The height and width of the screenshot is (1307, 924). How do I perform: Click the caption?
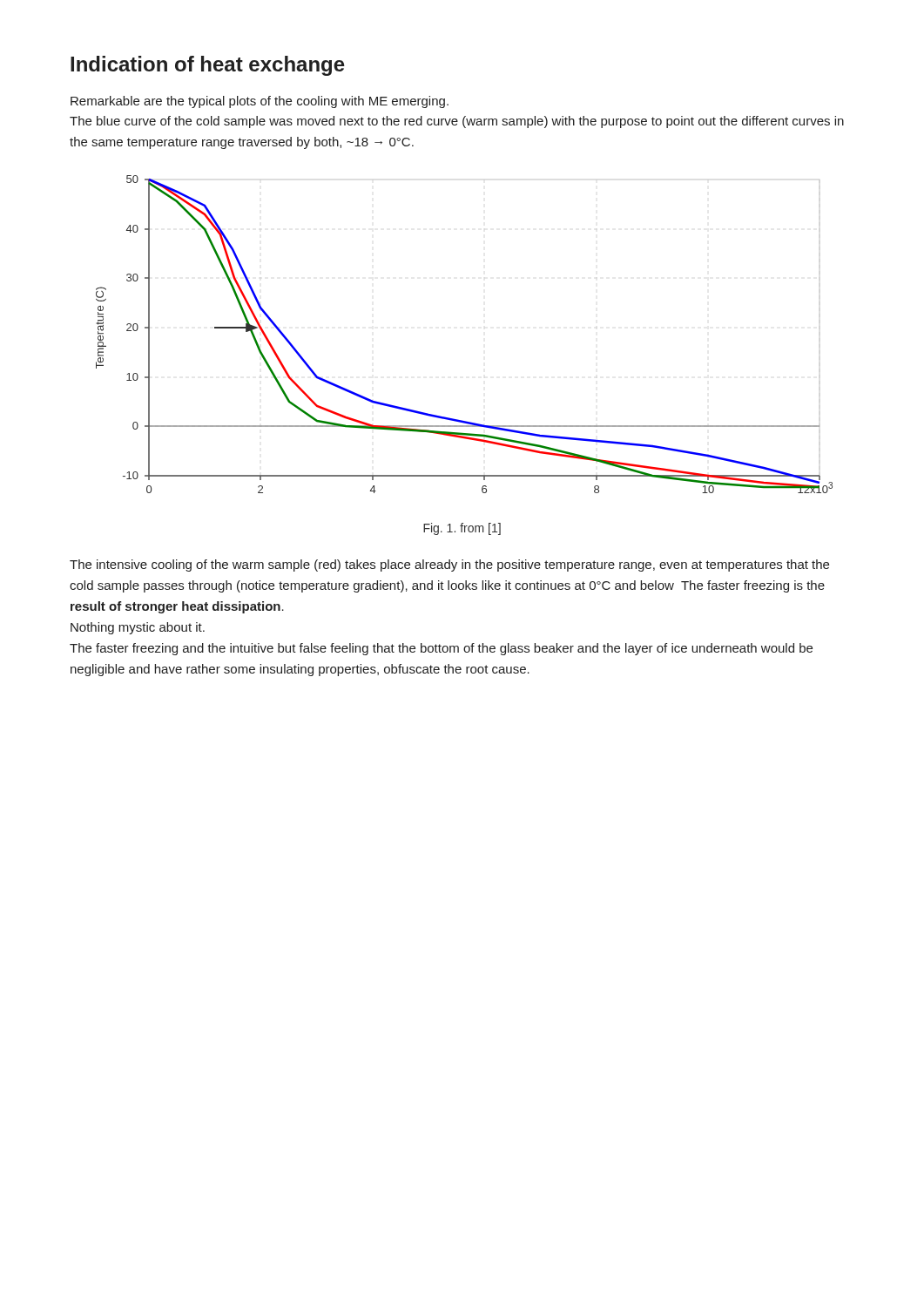(462, 528)
